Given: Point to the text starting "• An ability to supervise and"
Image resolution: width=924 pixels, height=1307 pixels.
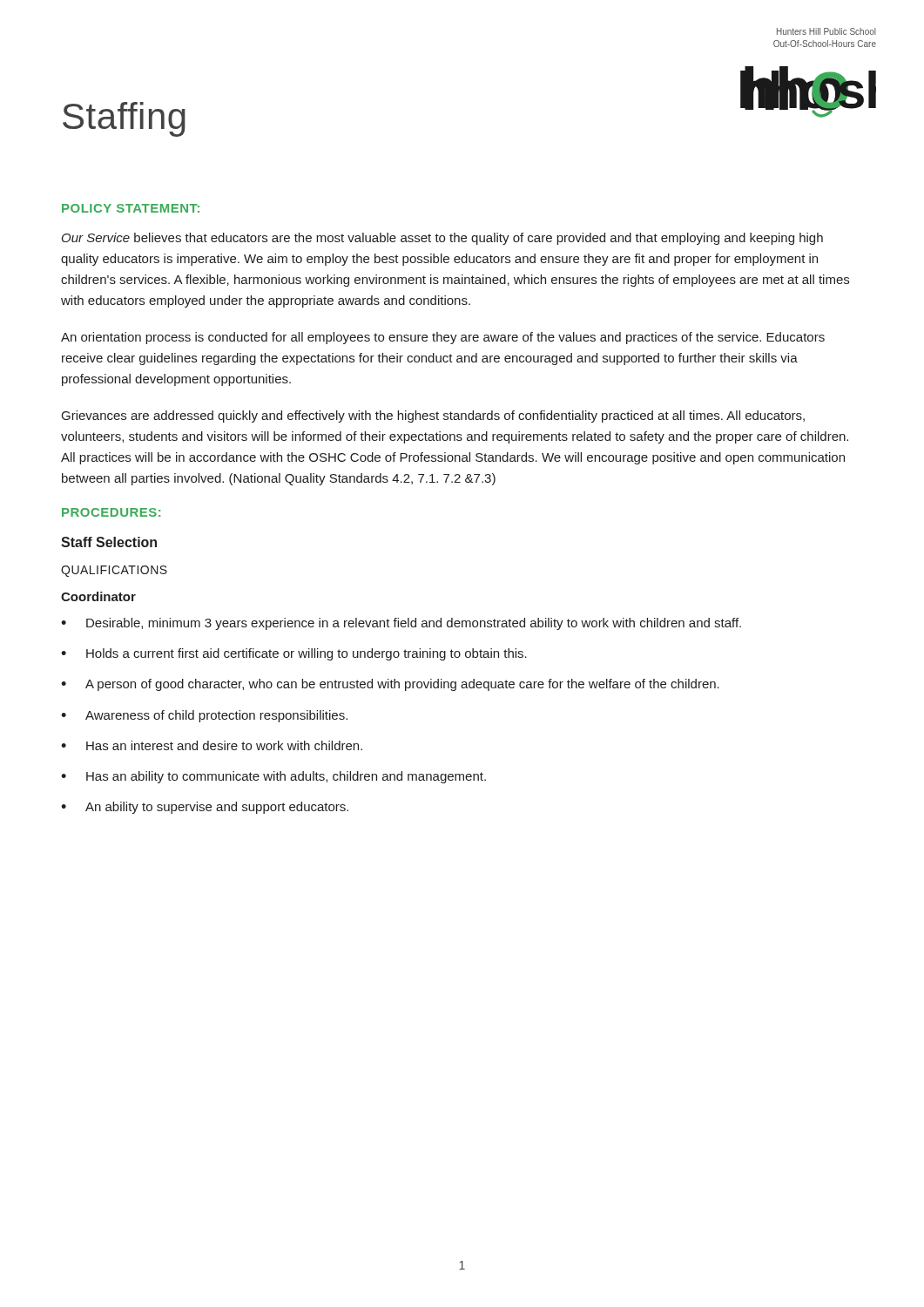Looking at the screenshot, I should (x=205, y=807).
